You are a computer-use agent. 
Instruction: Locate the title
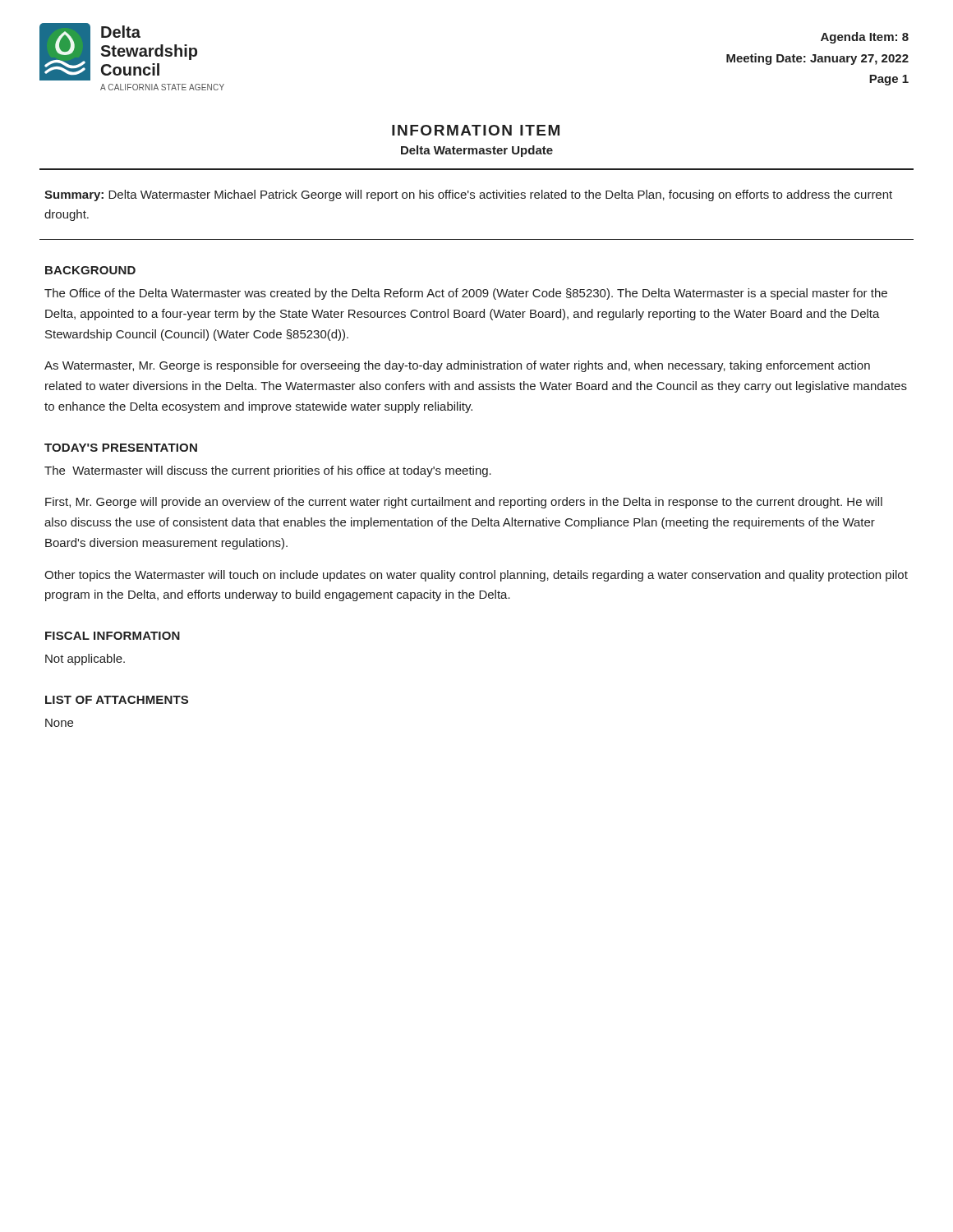pyautogui.click(x=476, y=139)
